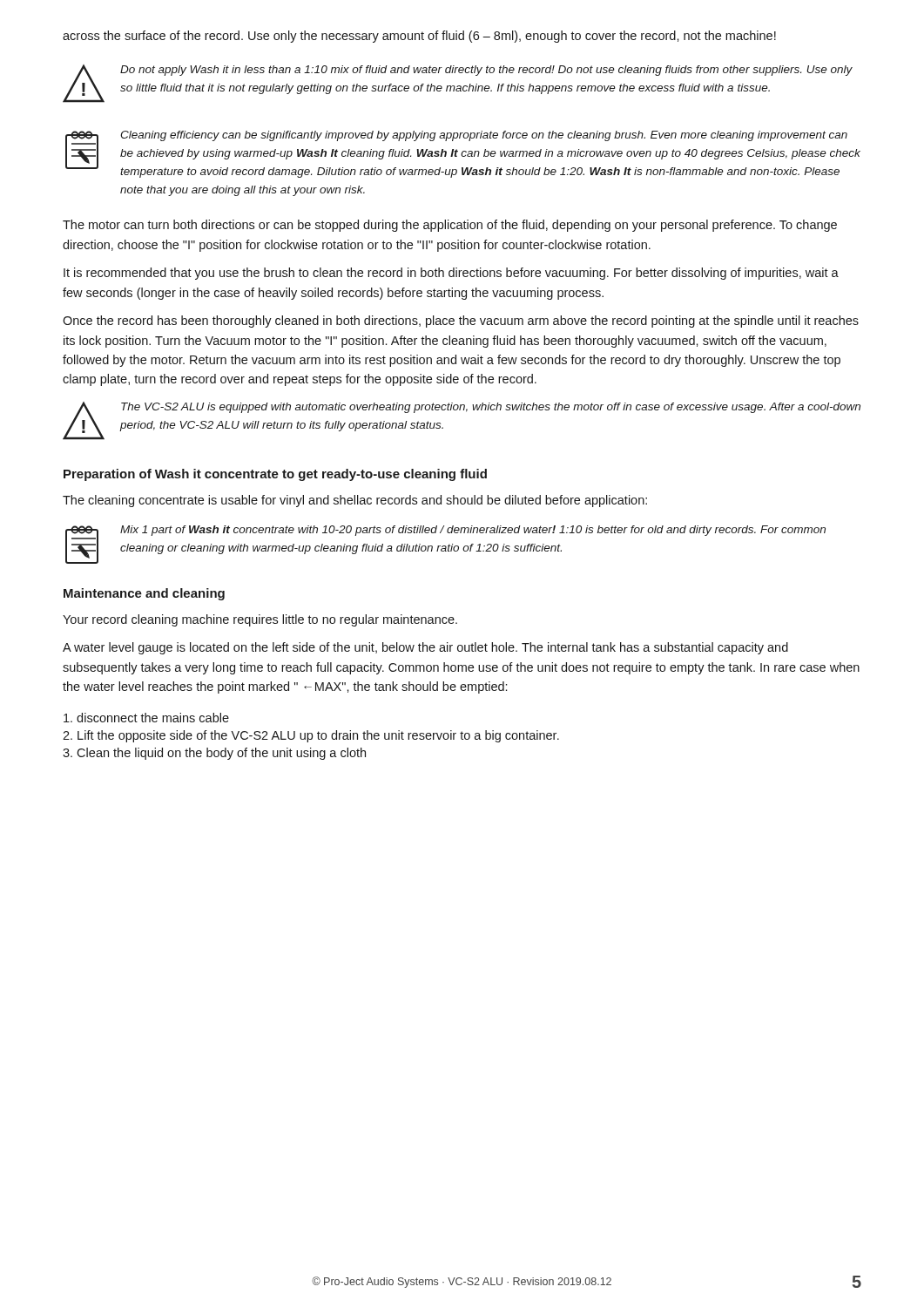Screen dimensions: 1307x924
Task: Find the text block that says "A water level gauge is located on"
Action: (x=462, y=667)
